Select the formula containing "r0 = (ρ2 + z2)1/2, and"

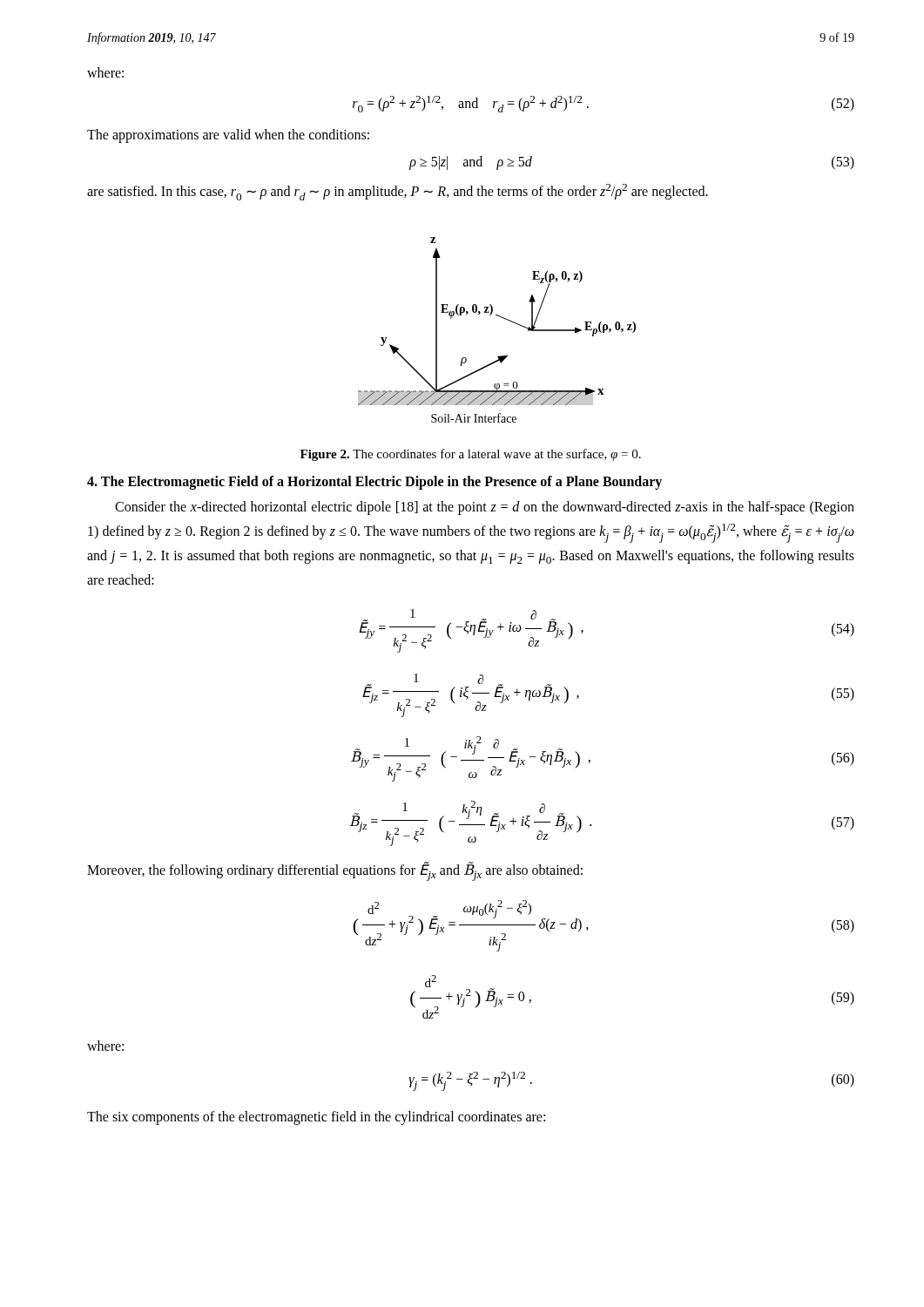(x=473, y=104)
